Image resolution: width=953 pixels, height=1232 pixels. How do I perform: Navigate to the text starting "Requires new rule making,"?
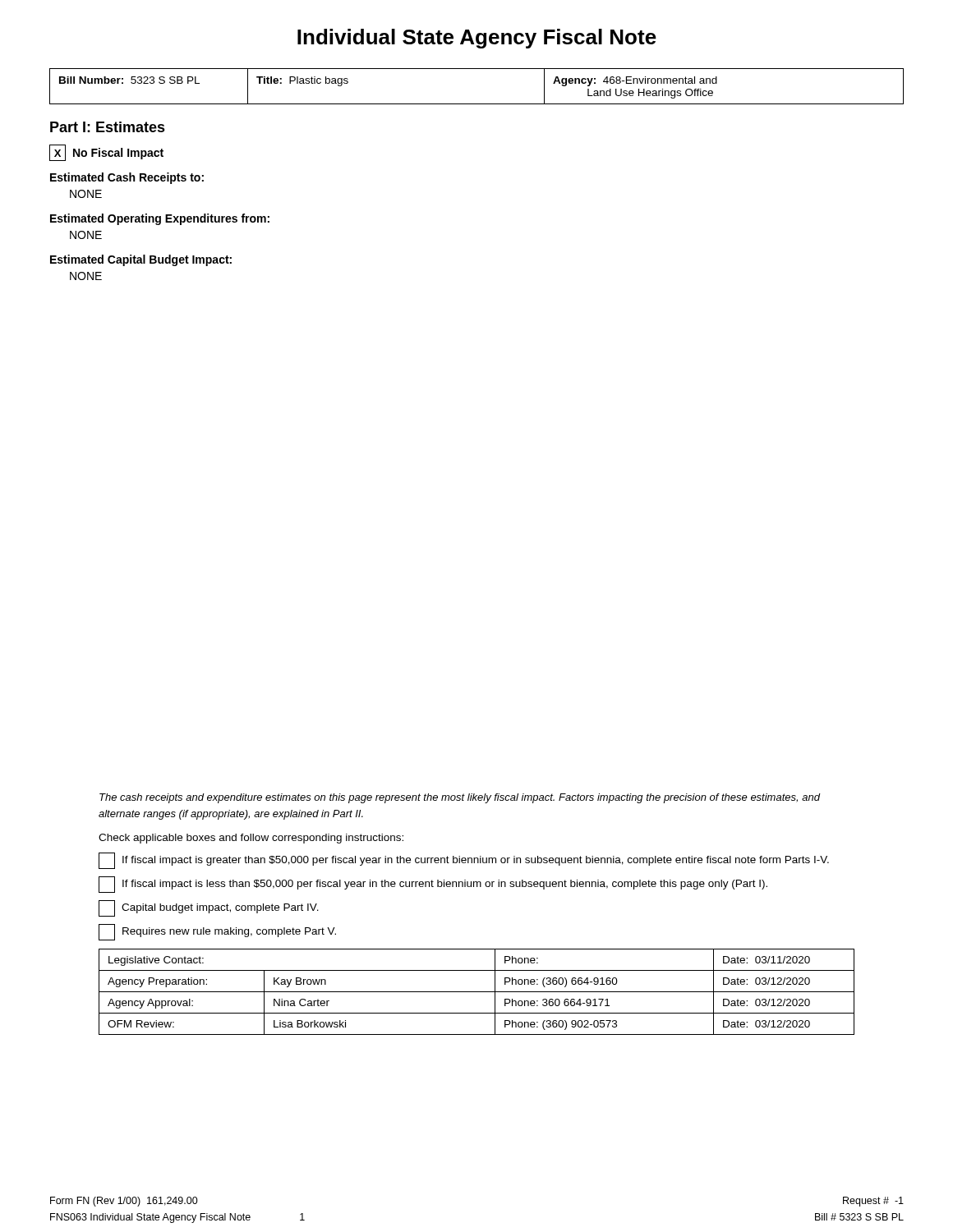click(218, 932)
